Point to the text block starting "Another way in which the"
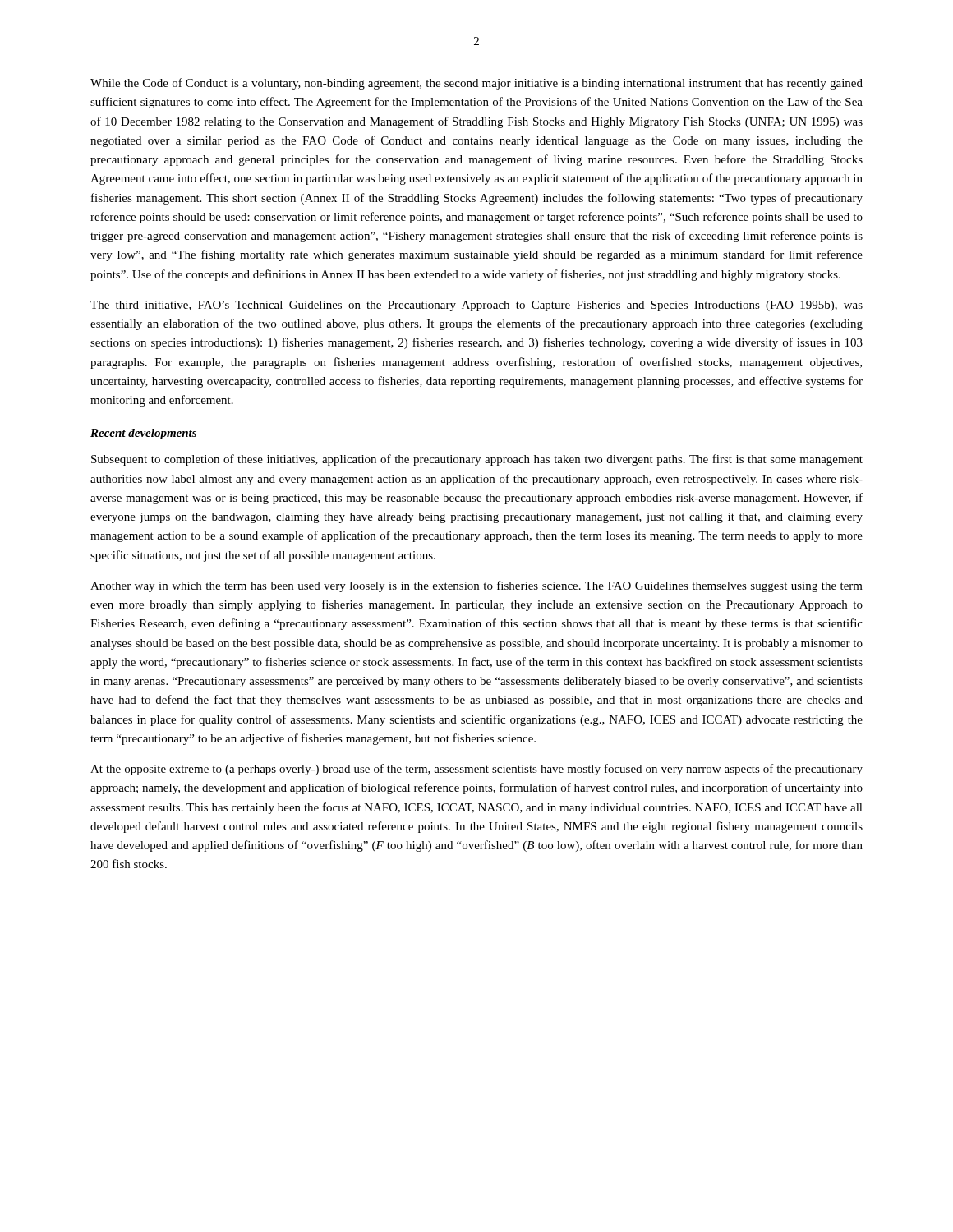This screenshot has height=1232, width=953. pyautogui.click(x=476, y=662)
